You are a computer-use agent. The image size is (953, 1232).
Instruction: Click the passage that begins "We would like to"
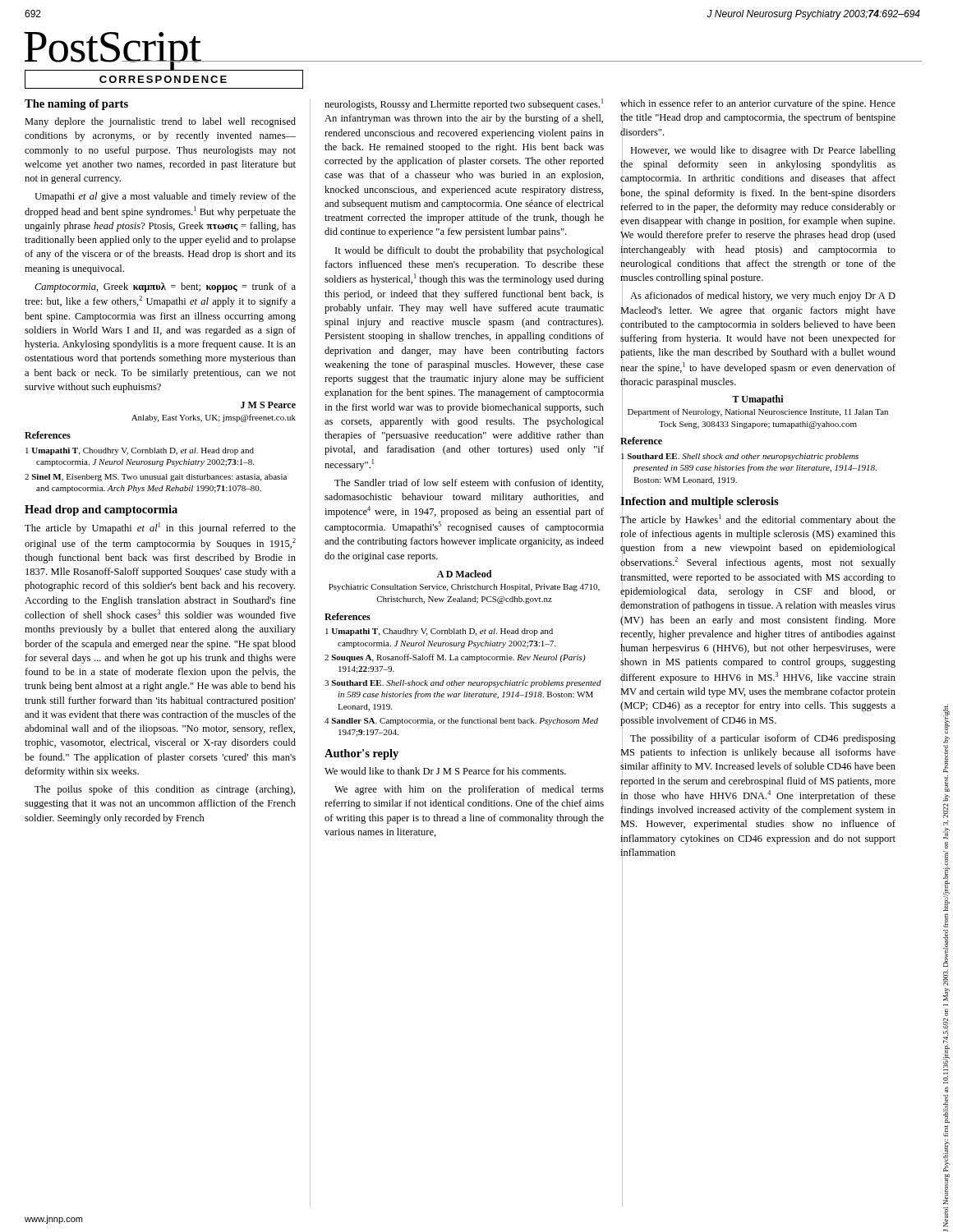464,802
